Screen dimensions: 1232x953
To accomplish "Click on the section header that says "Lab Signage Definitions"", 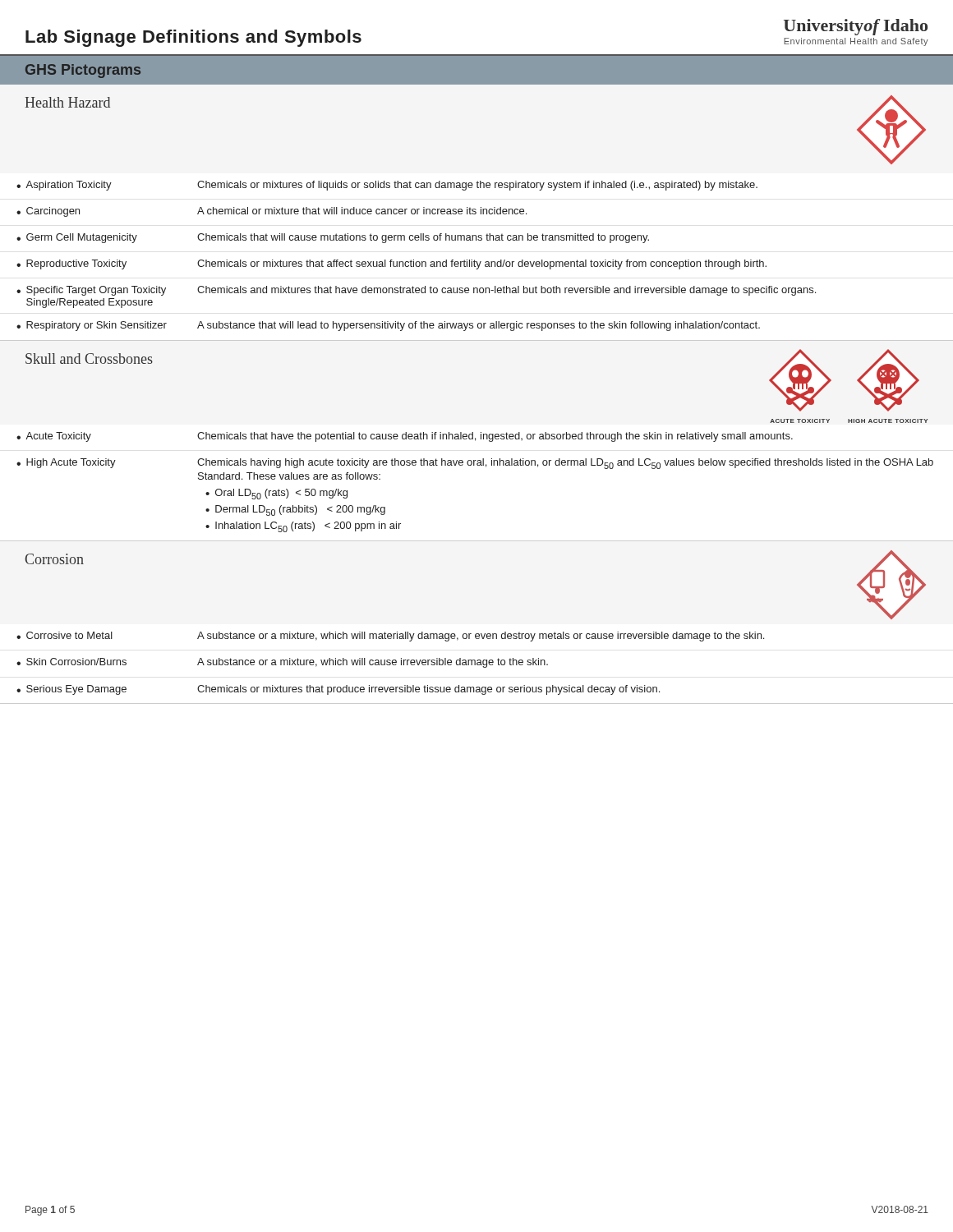I will point(194,36).
